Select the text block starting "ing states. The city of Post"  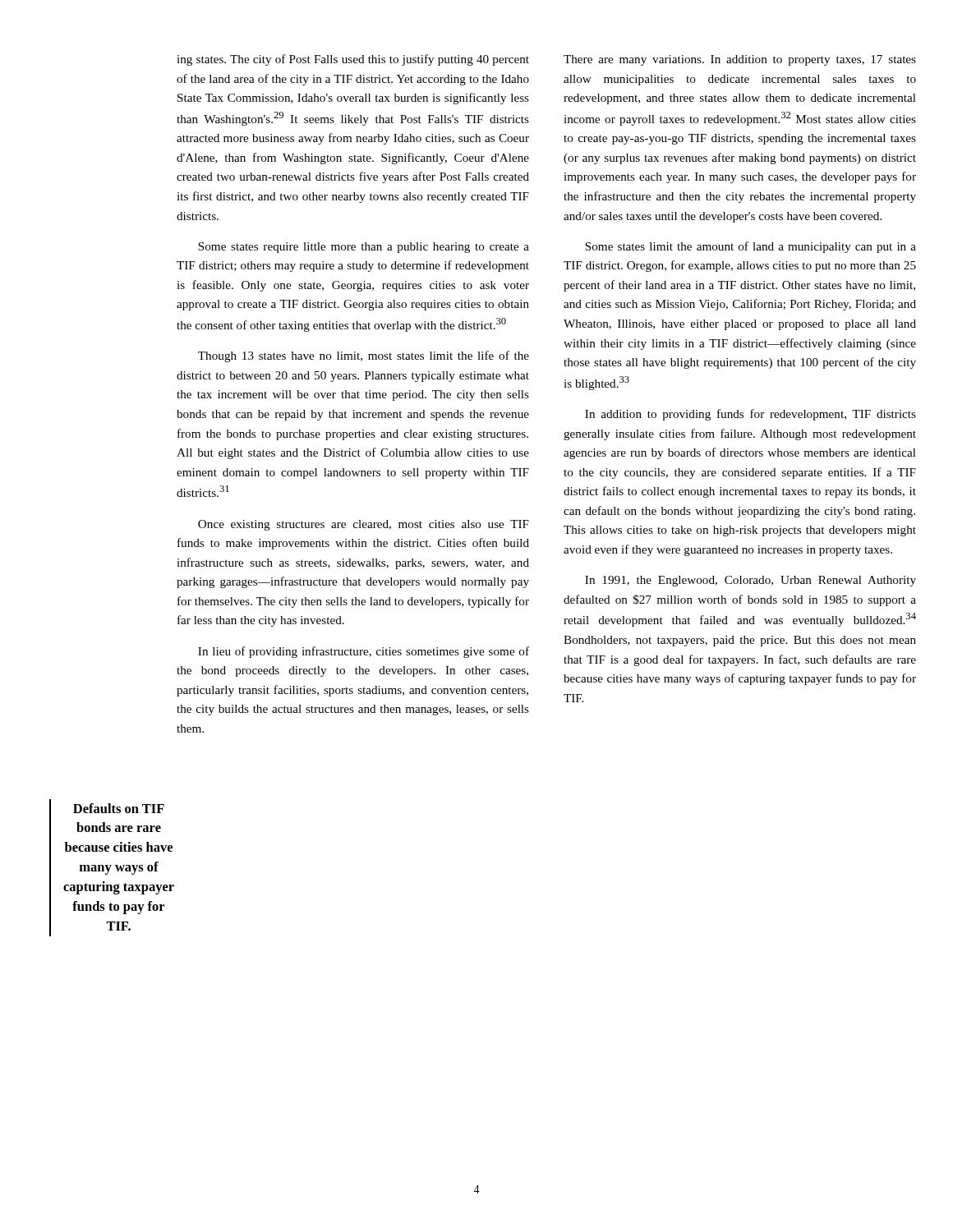tap(353, 394)
